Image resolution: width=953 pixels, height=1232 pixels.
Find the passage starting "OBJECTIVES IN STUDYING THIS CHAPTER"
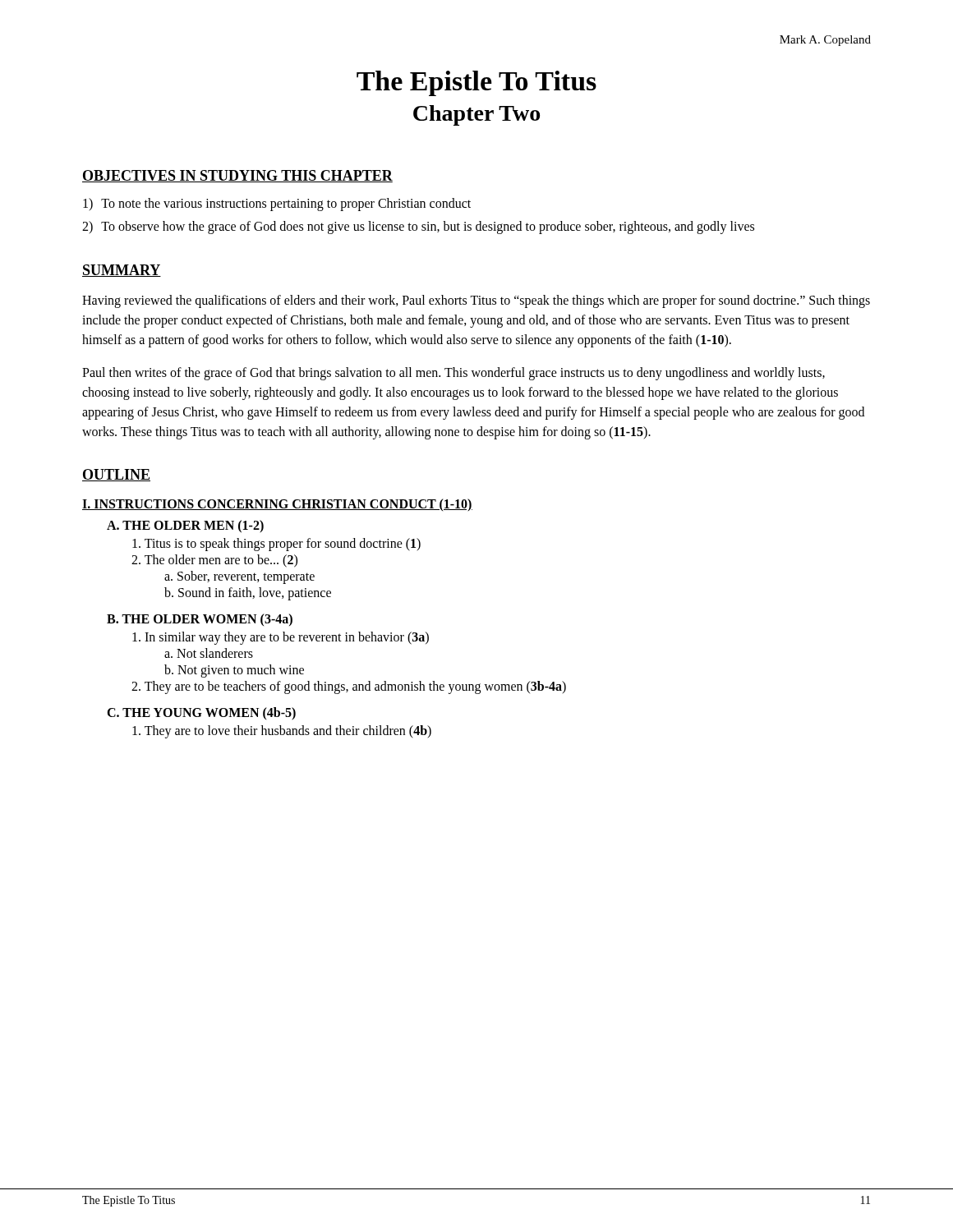coord(237,176)
